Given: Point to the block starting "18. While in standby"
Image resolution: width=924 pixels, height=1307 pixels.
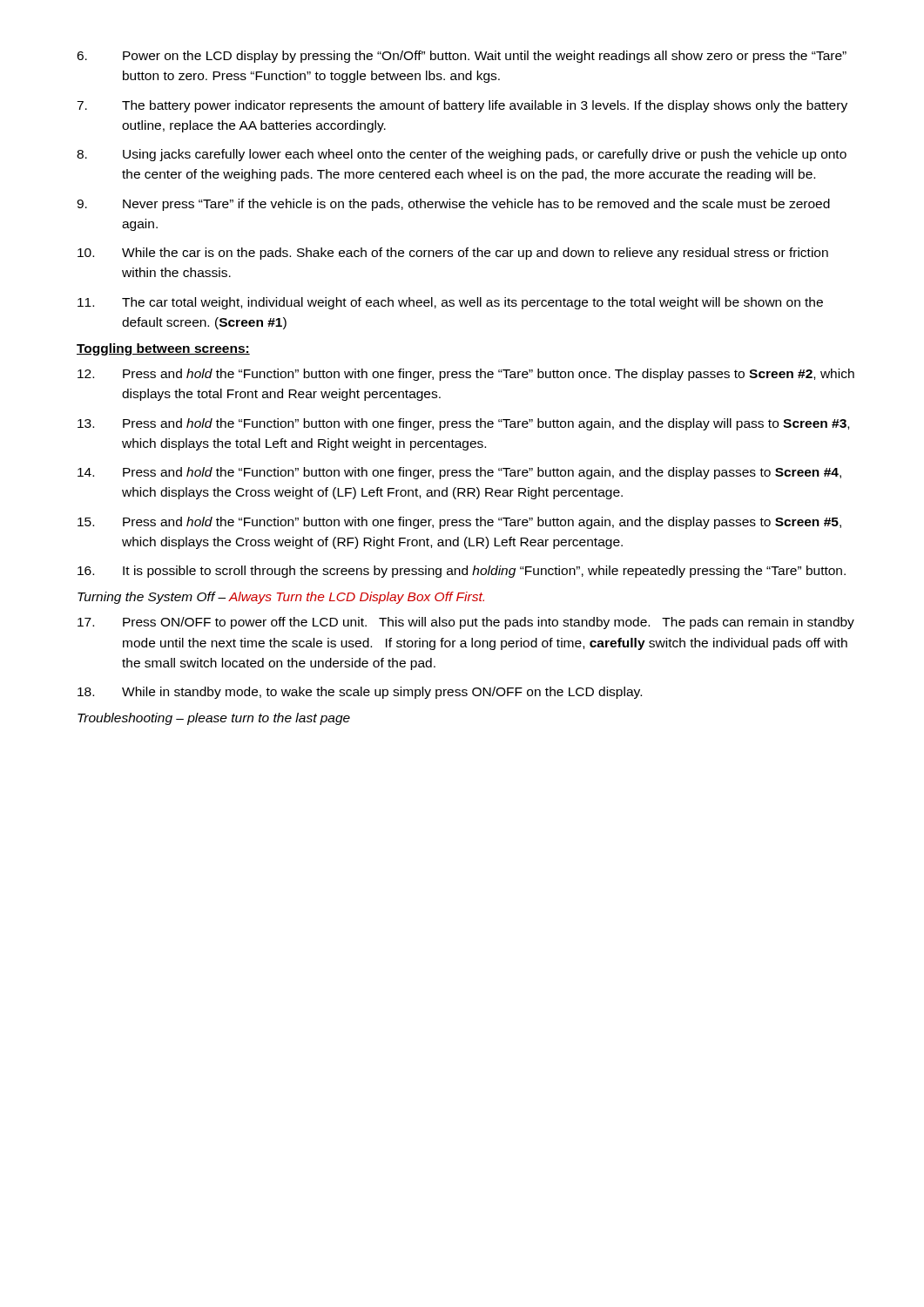Looking at the screenshot, I should 469,691.
